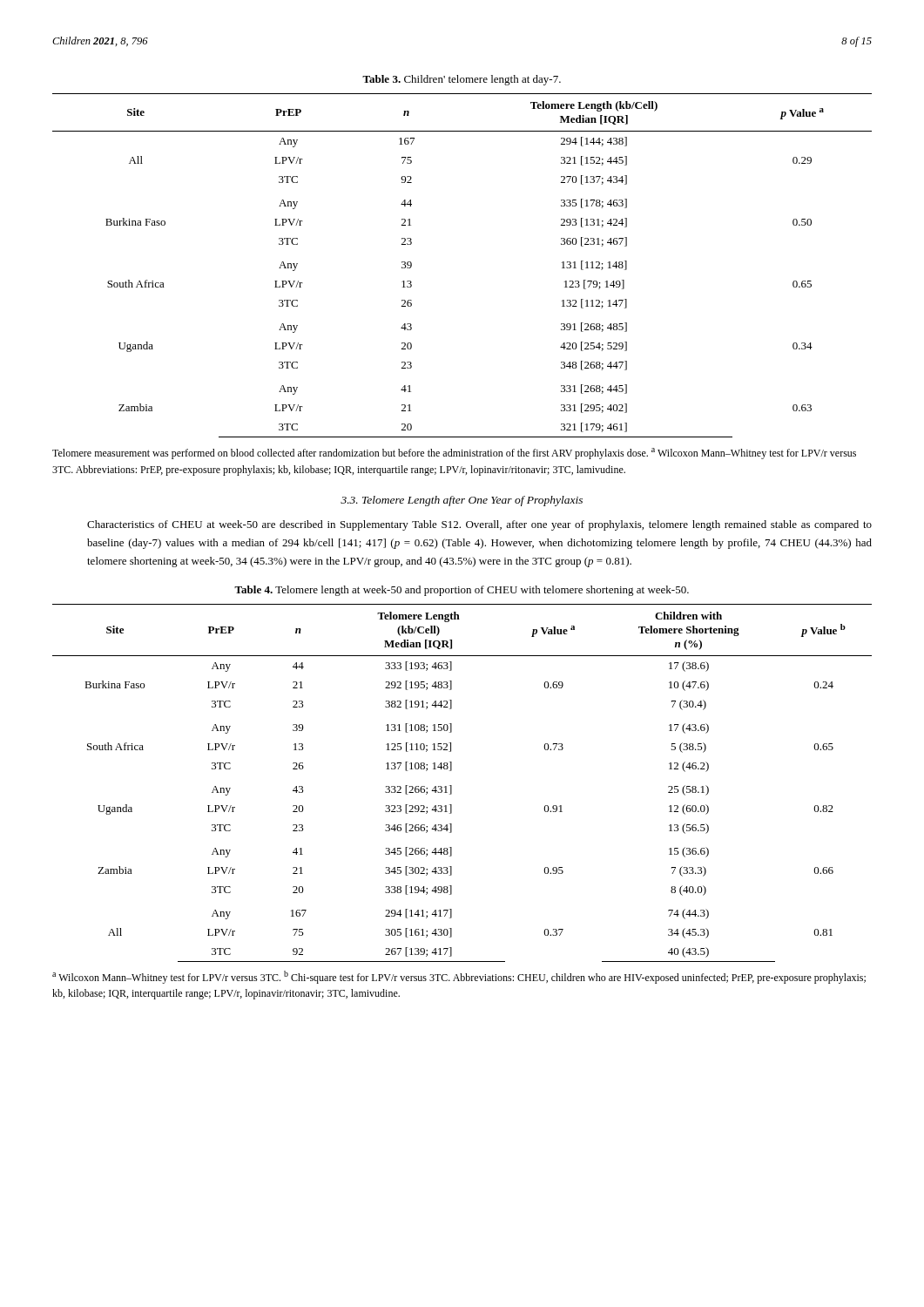Point to the text block starting "a Wilcoxon Mann–Whitney test for"
The width and height of the screenshot is (924, 1307).
click(x=459, y=984)
